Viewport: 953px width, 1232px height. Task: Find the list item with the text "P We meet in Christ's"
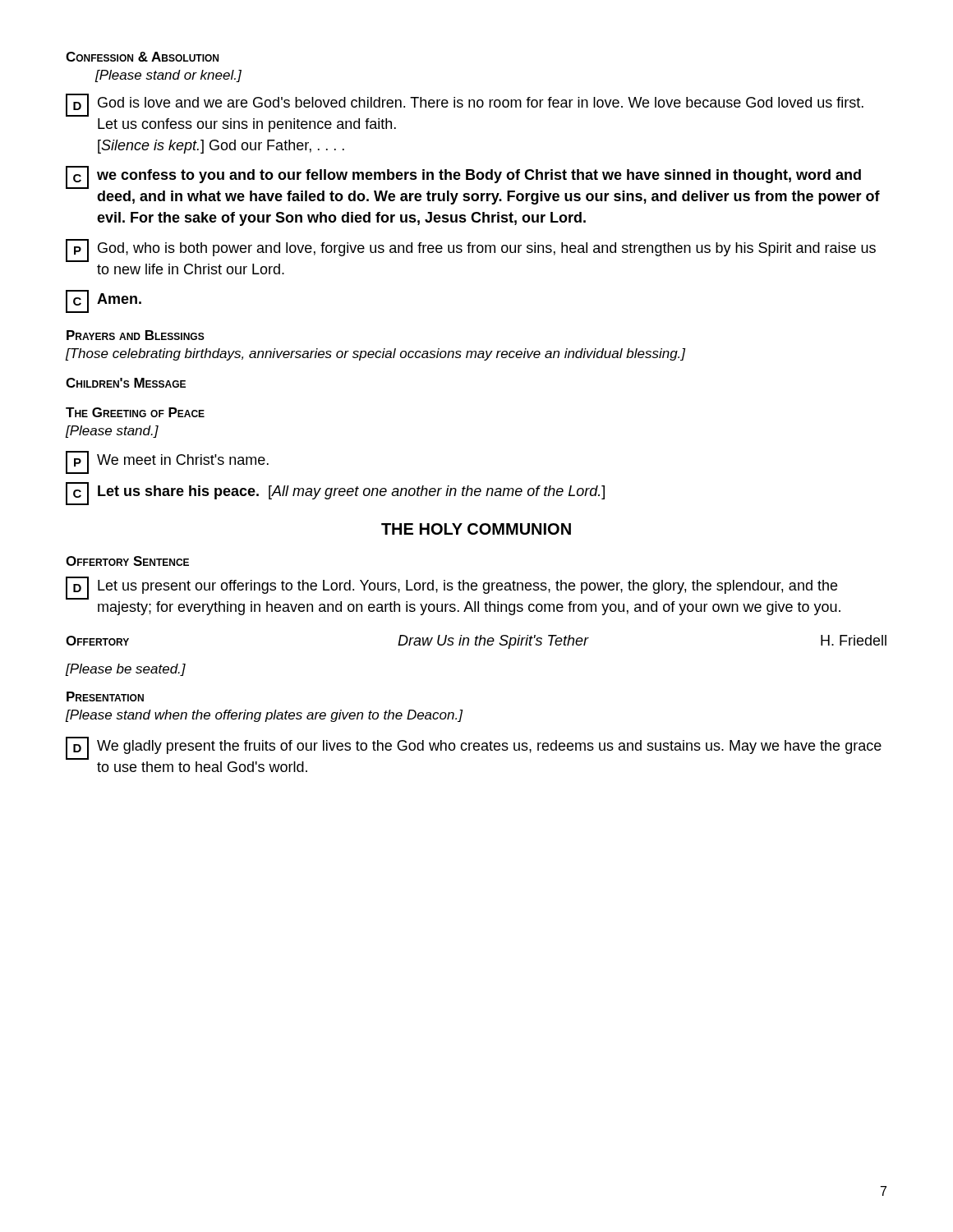167,462
